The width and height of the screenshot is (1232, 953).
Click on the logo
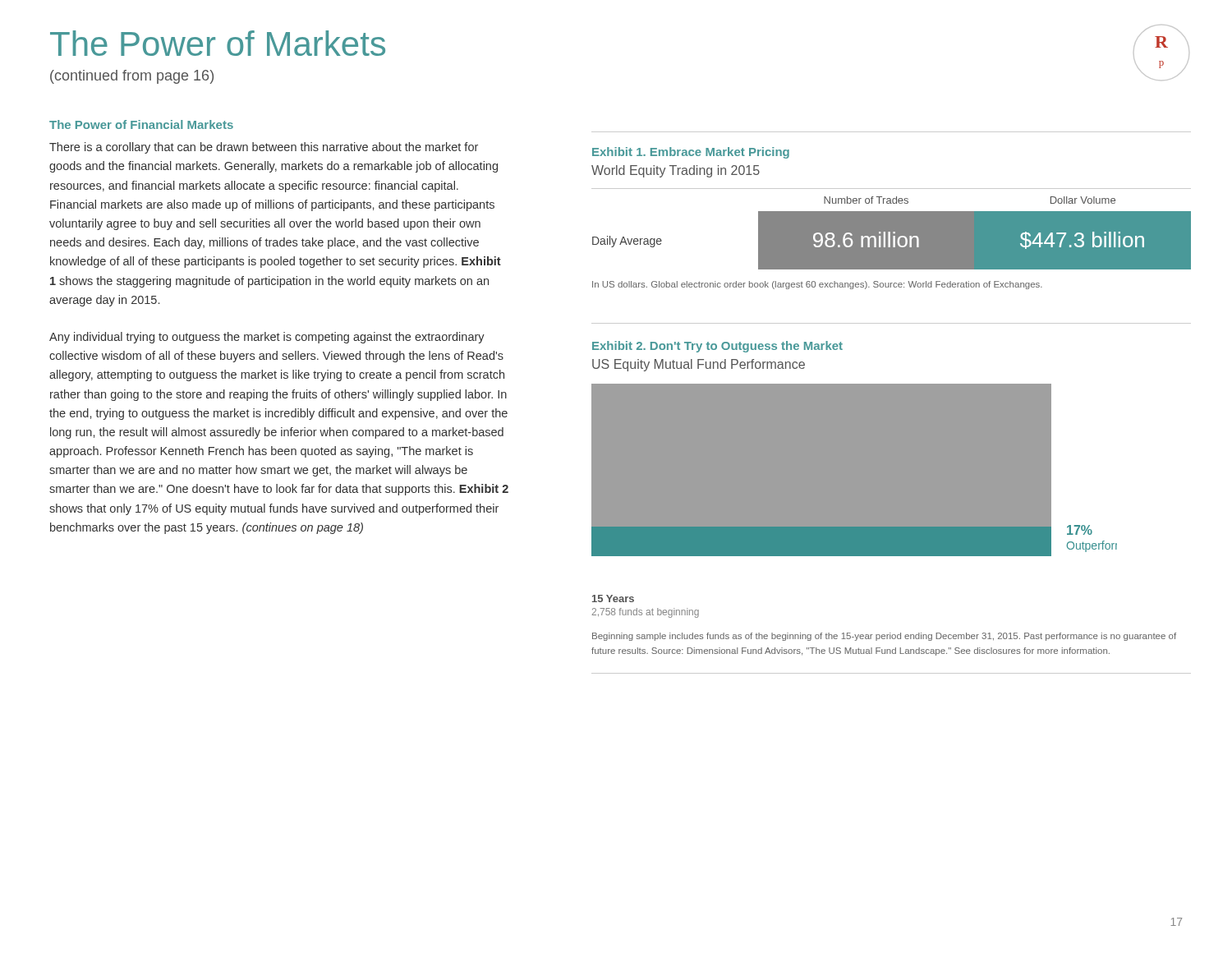pos(1161,53)
